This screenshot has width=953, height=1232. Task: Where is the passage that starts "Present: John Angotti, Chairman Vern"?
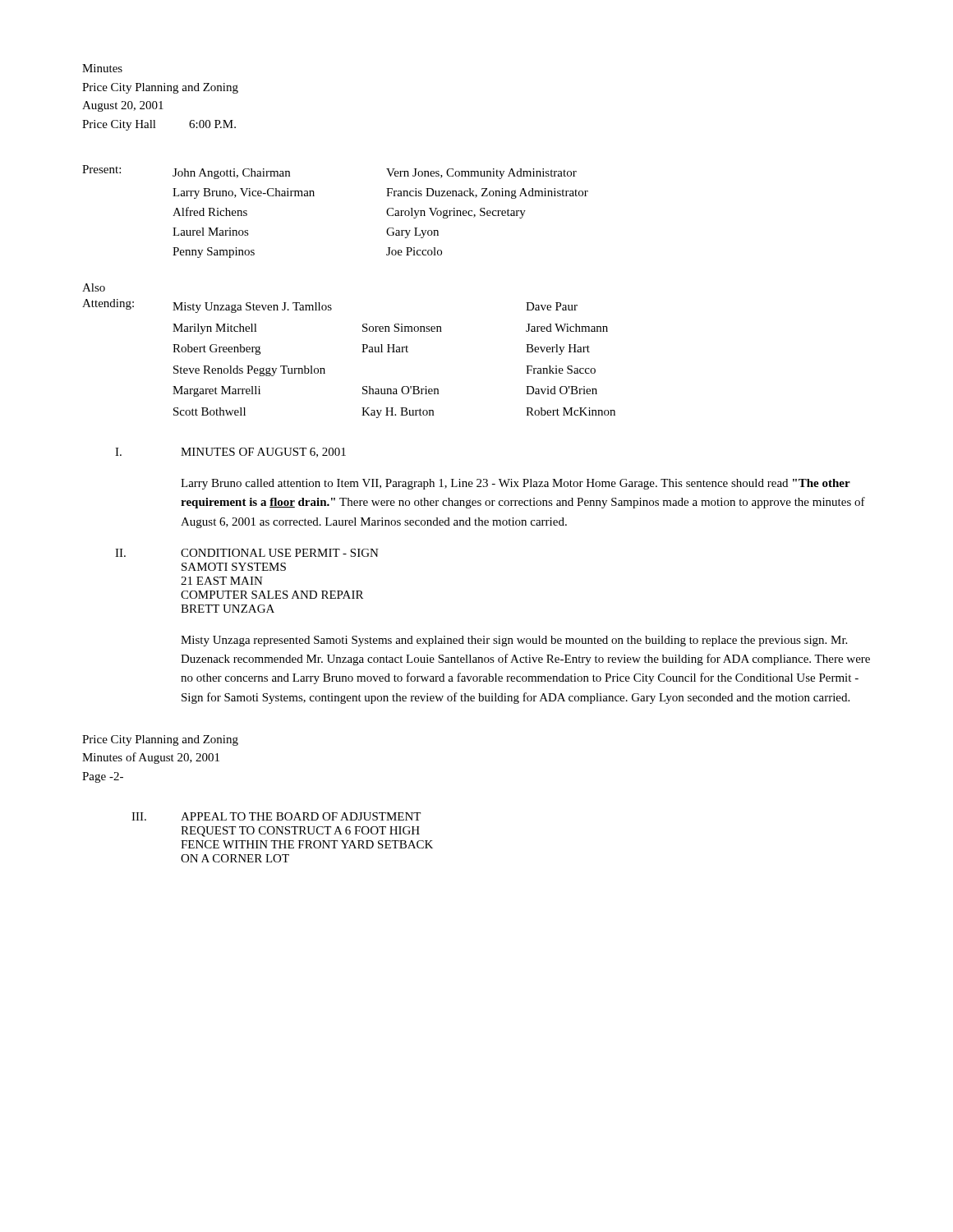click(476, 212)
